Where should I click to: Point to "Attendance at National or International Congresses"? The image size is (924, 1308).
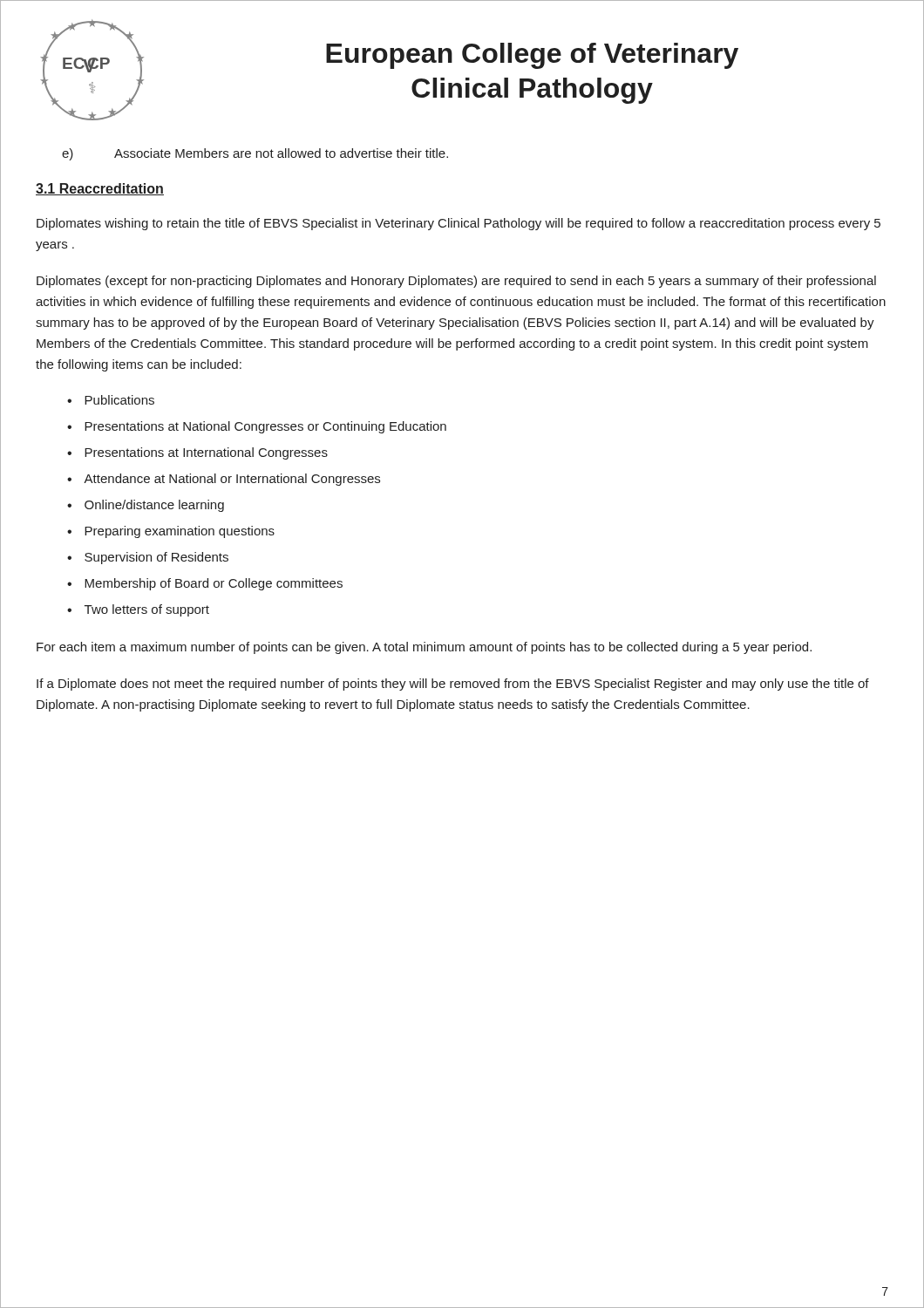coord(232,478)
